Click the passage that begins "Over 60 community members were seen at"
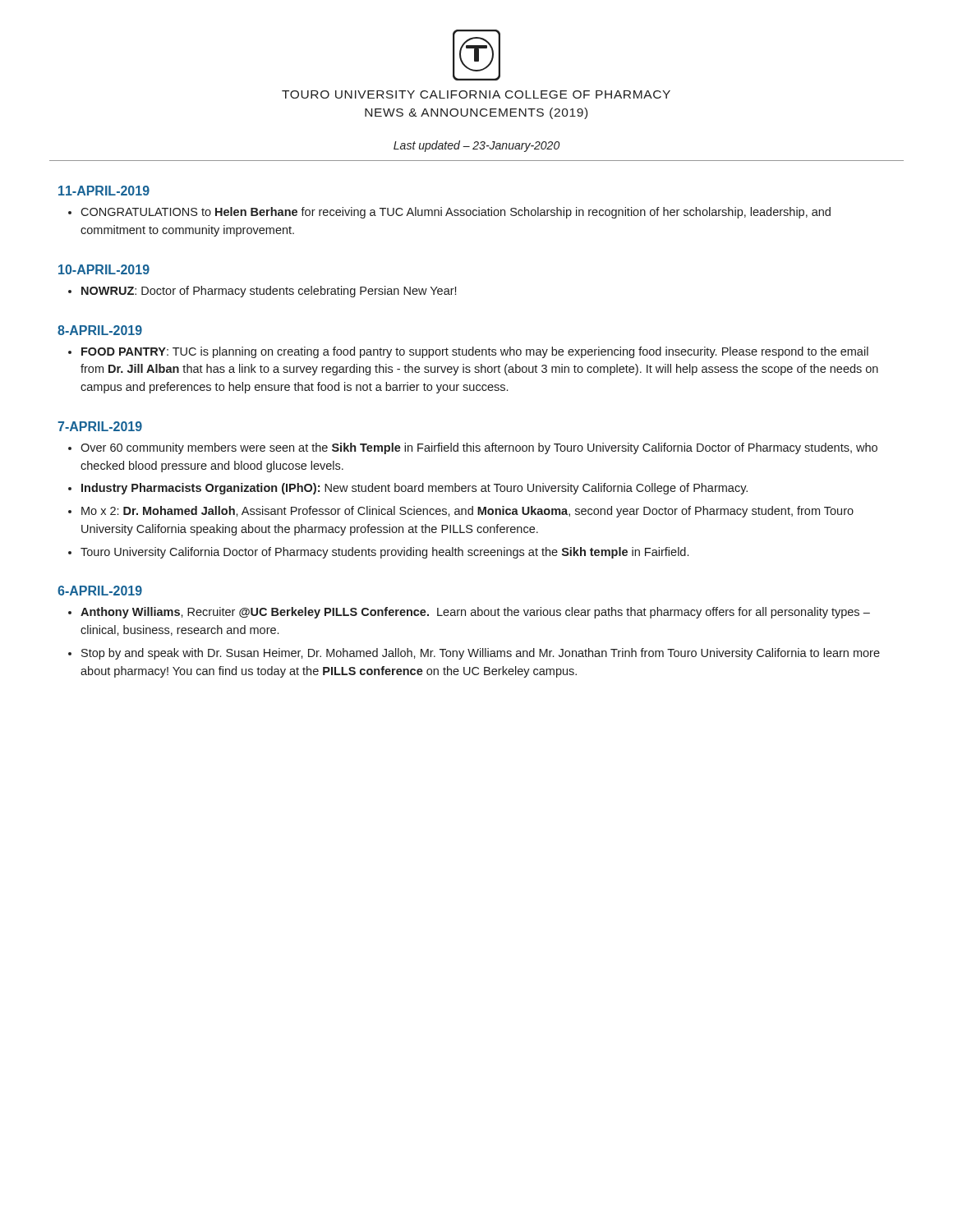Viewport: 953px width, 1232px height. 479,456
